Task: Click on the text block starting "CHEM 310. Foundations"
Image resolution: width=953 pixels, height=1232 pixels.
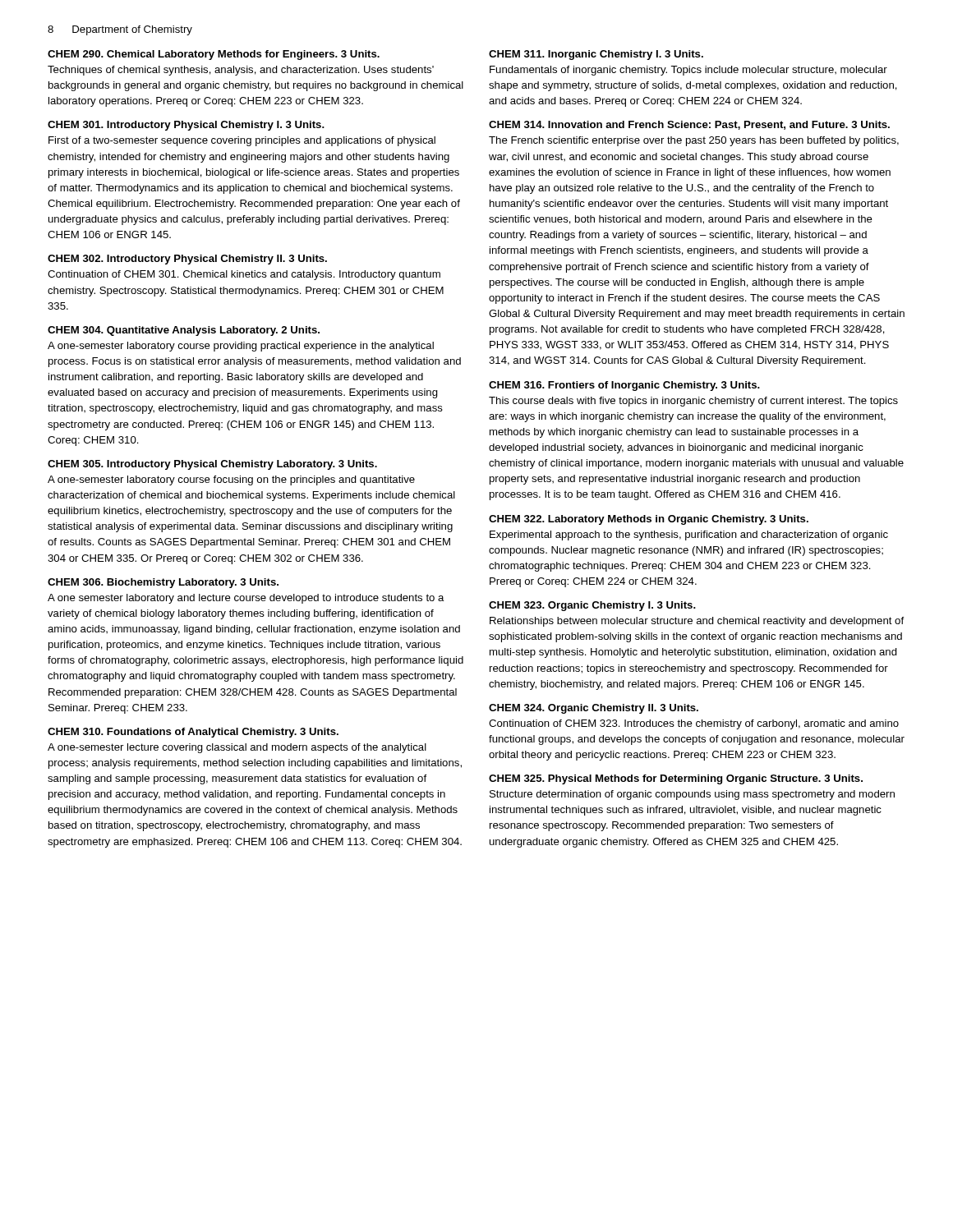Action: [x=256, y=787]
